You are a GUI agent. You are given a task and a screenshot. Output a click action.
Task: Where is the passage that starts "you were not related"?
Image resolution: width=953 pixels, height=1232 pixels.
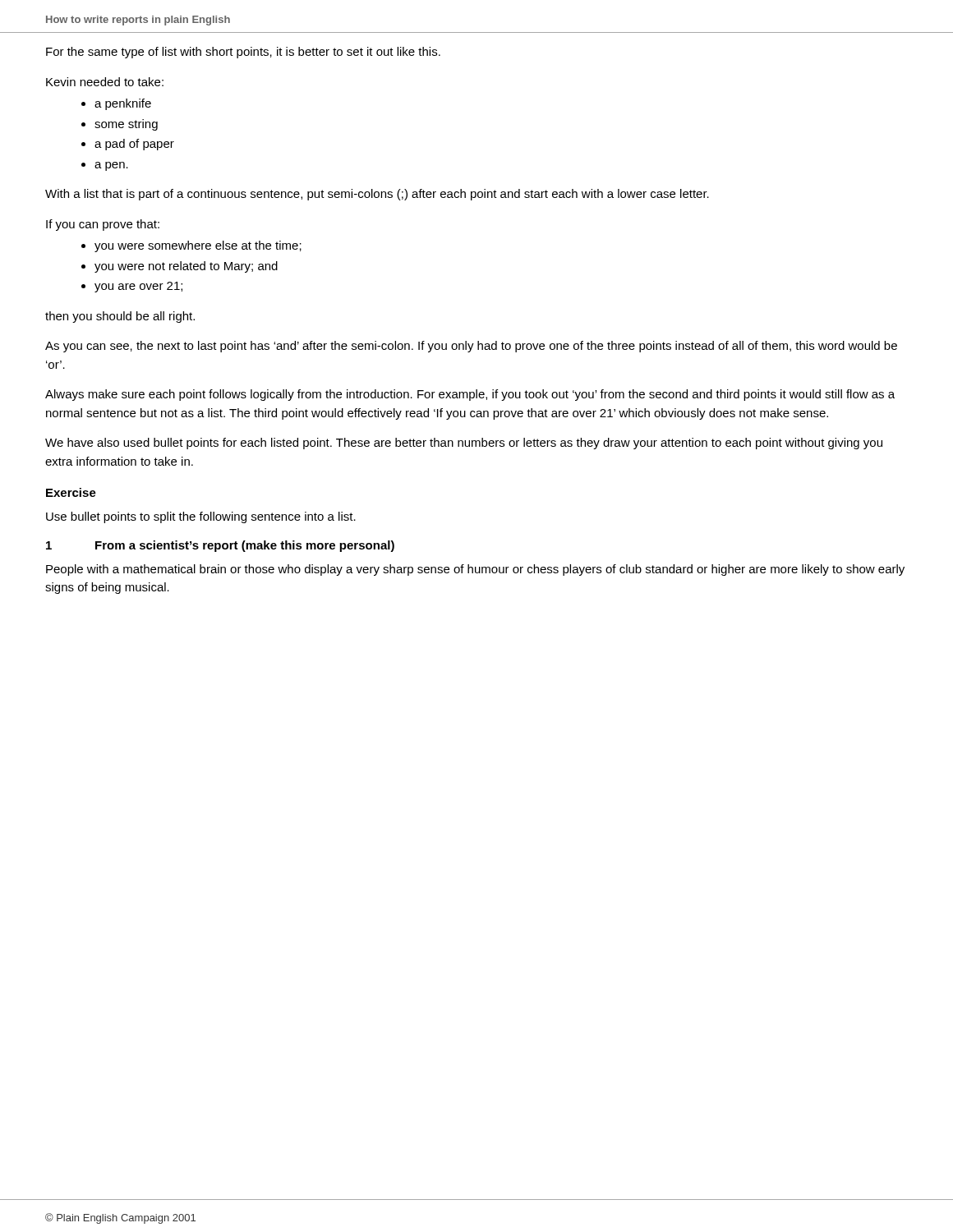[186, 265]
